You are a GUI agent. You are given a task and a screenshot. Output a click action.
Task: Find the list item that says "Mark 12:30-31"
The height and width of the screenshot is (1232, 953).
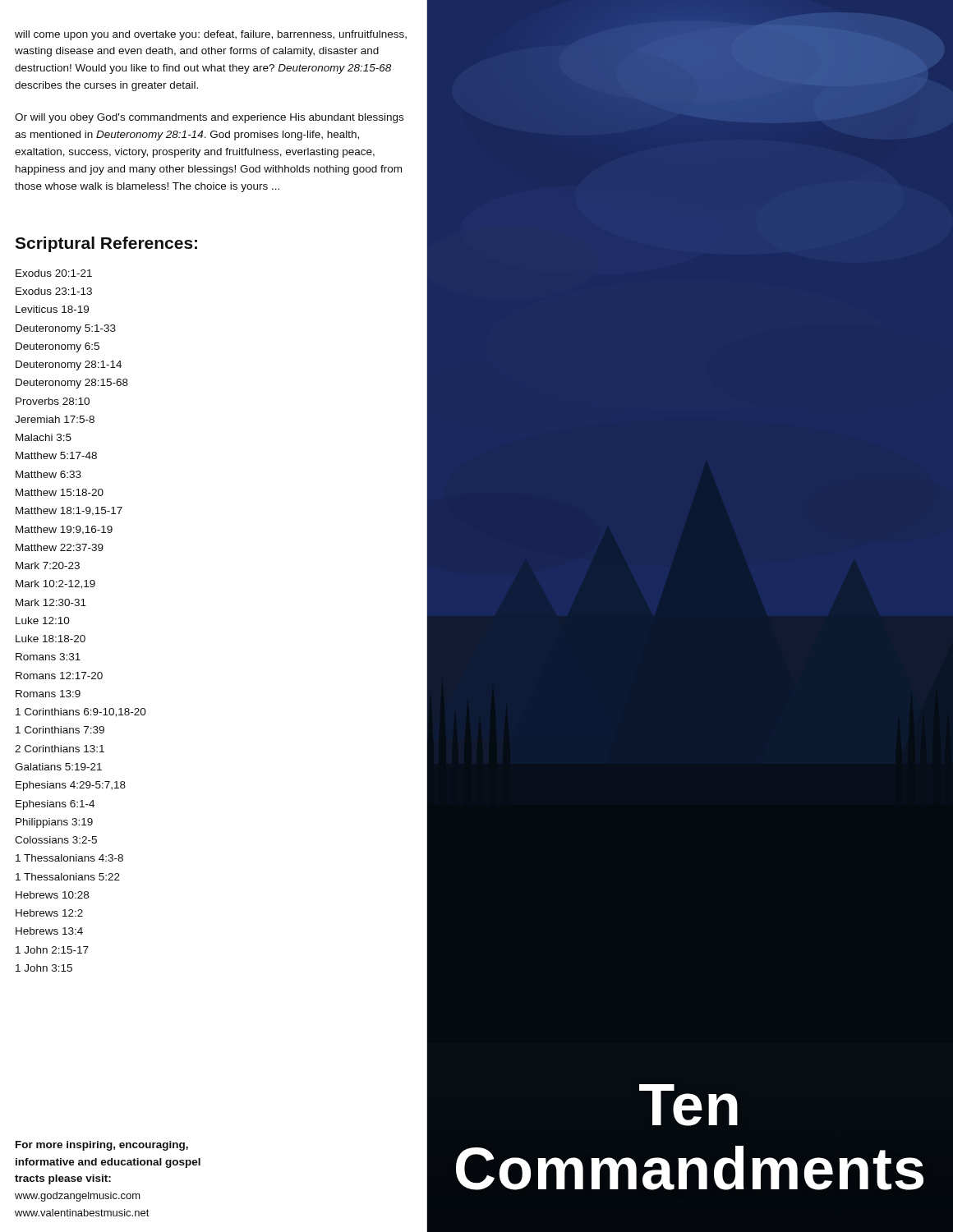click(x=51, y=602)
